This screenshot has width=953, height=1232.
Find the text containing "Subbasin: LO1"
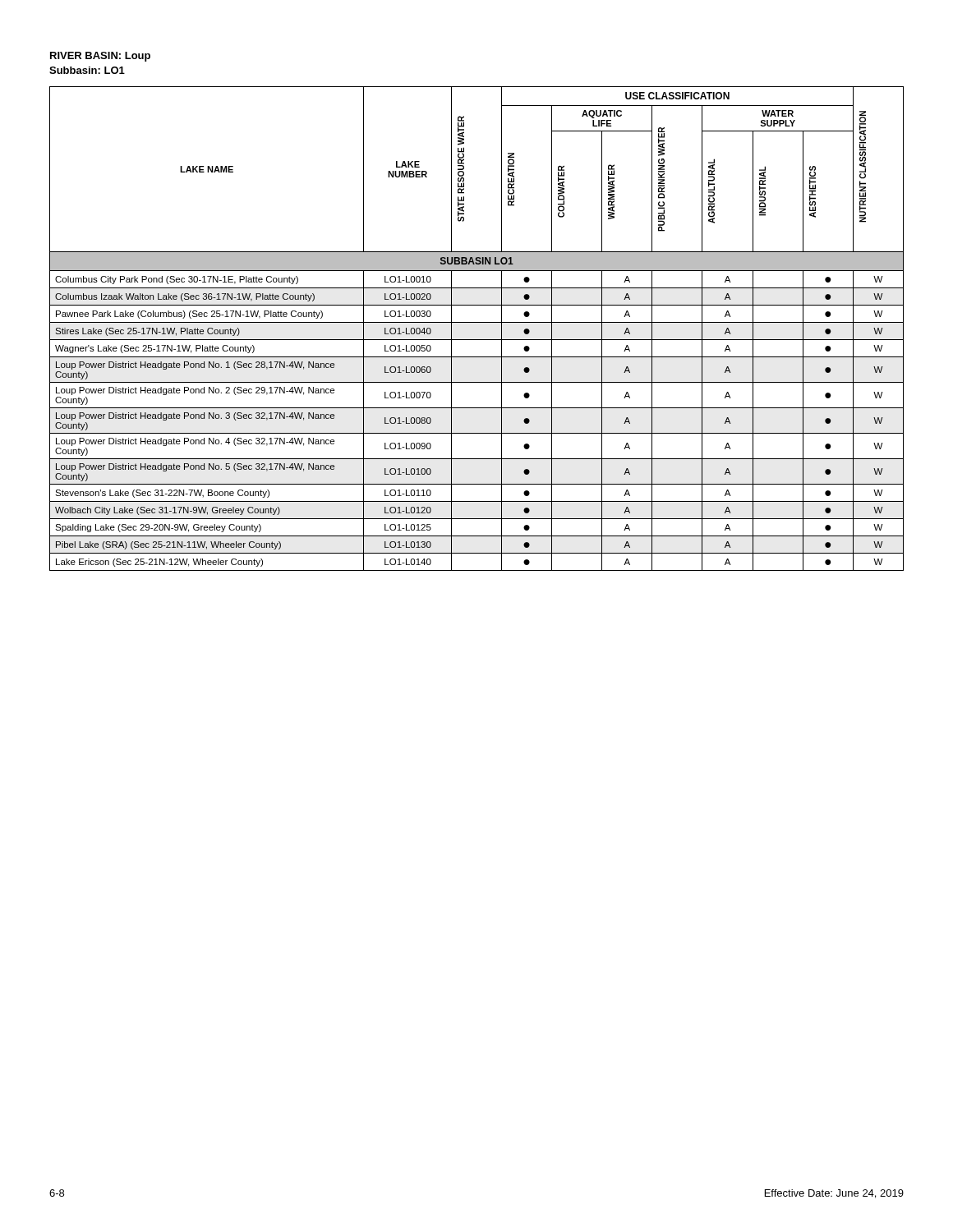pyautogui.click(x=87, y=70)
